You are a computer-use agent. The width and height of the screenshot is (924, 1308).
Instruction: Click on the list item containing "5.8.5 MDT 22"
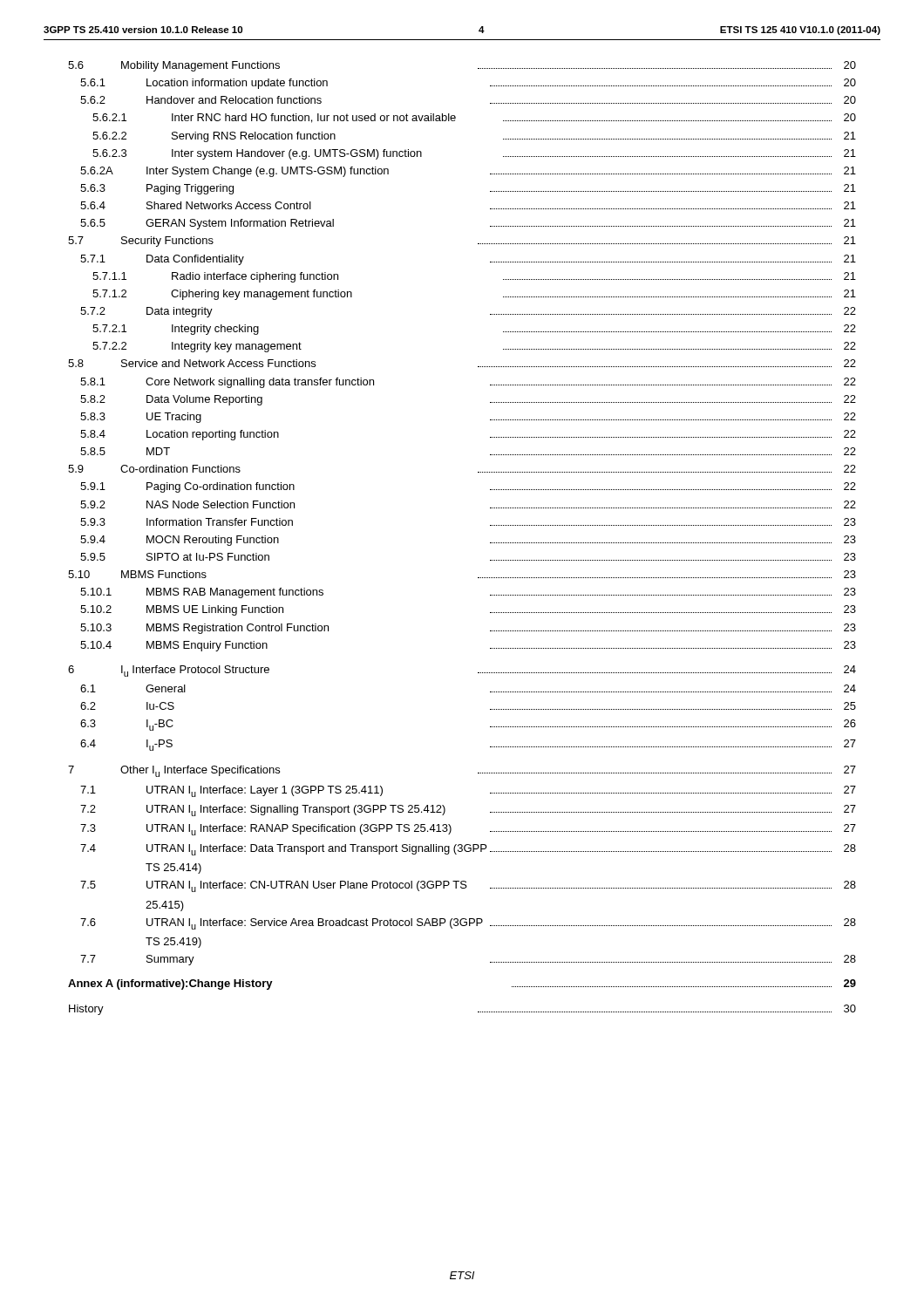pos(93,451)
